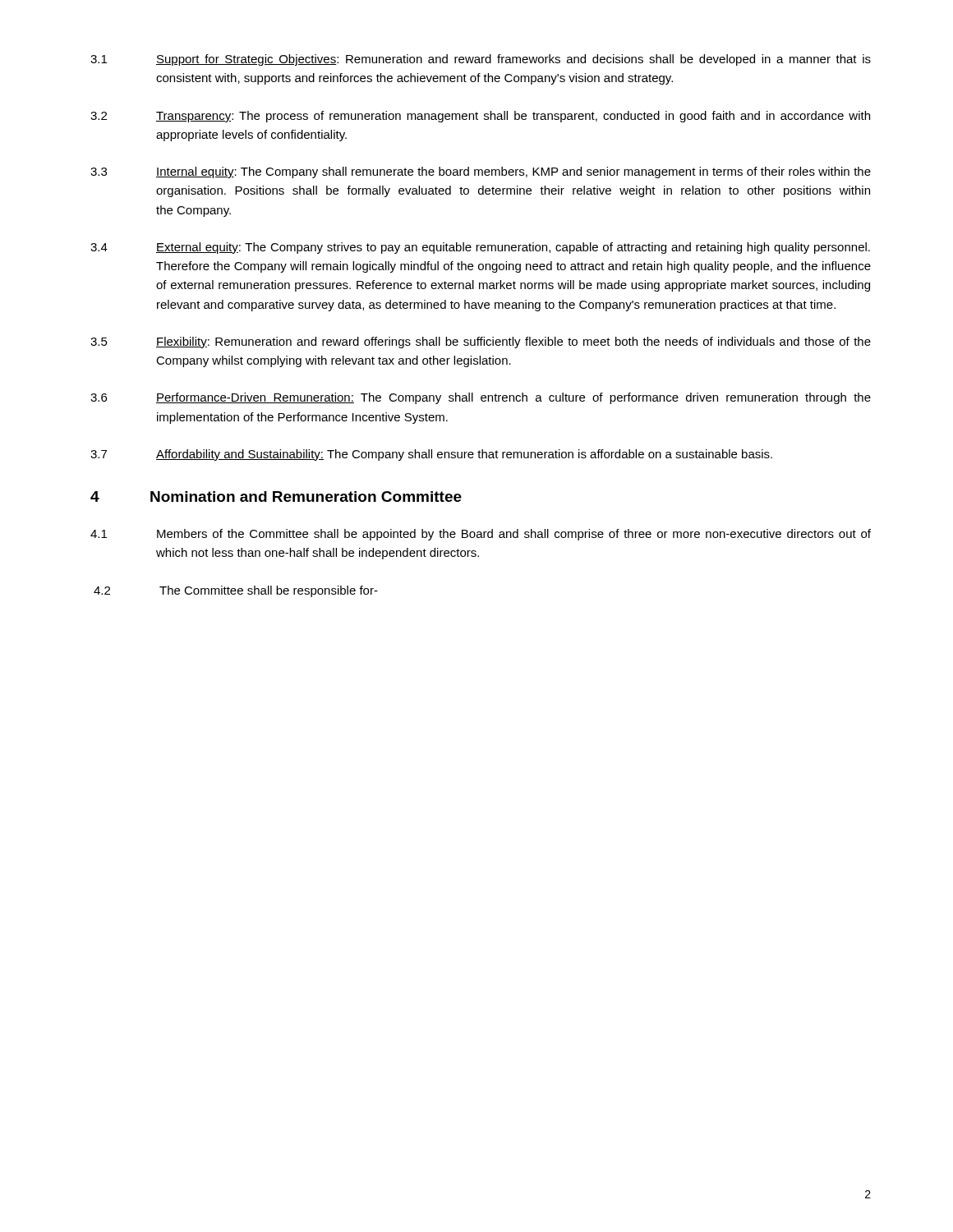Locate the text block starting "3.4 External equity: The Company"

point(481,275)
